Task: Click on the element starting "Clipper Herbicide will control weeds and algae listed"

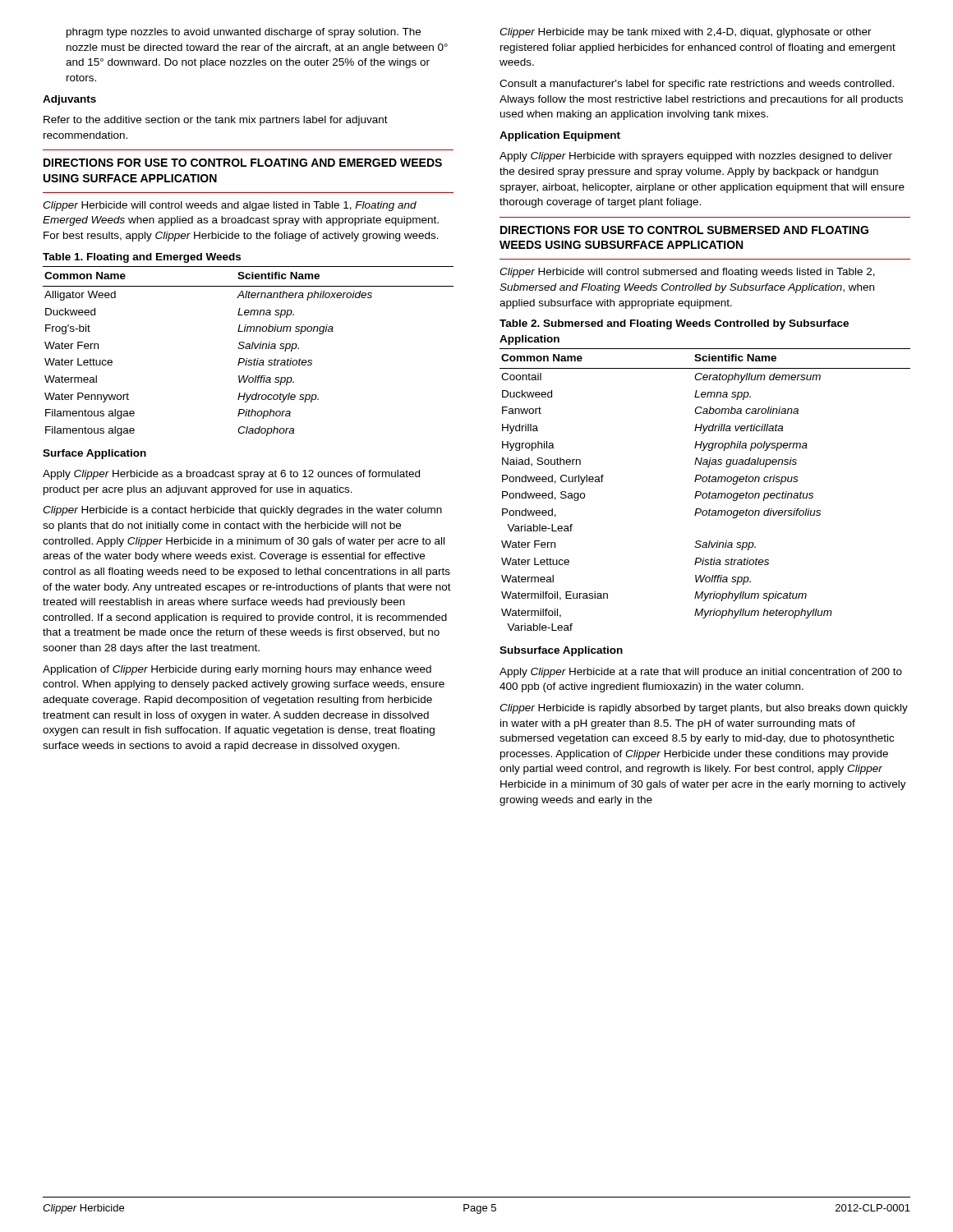Action: pos(248,221)
